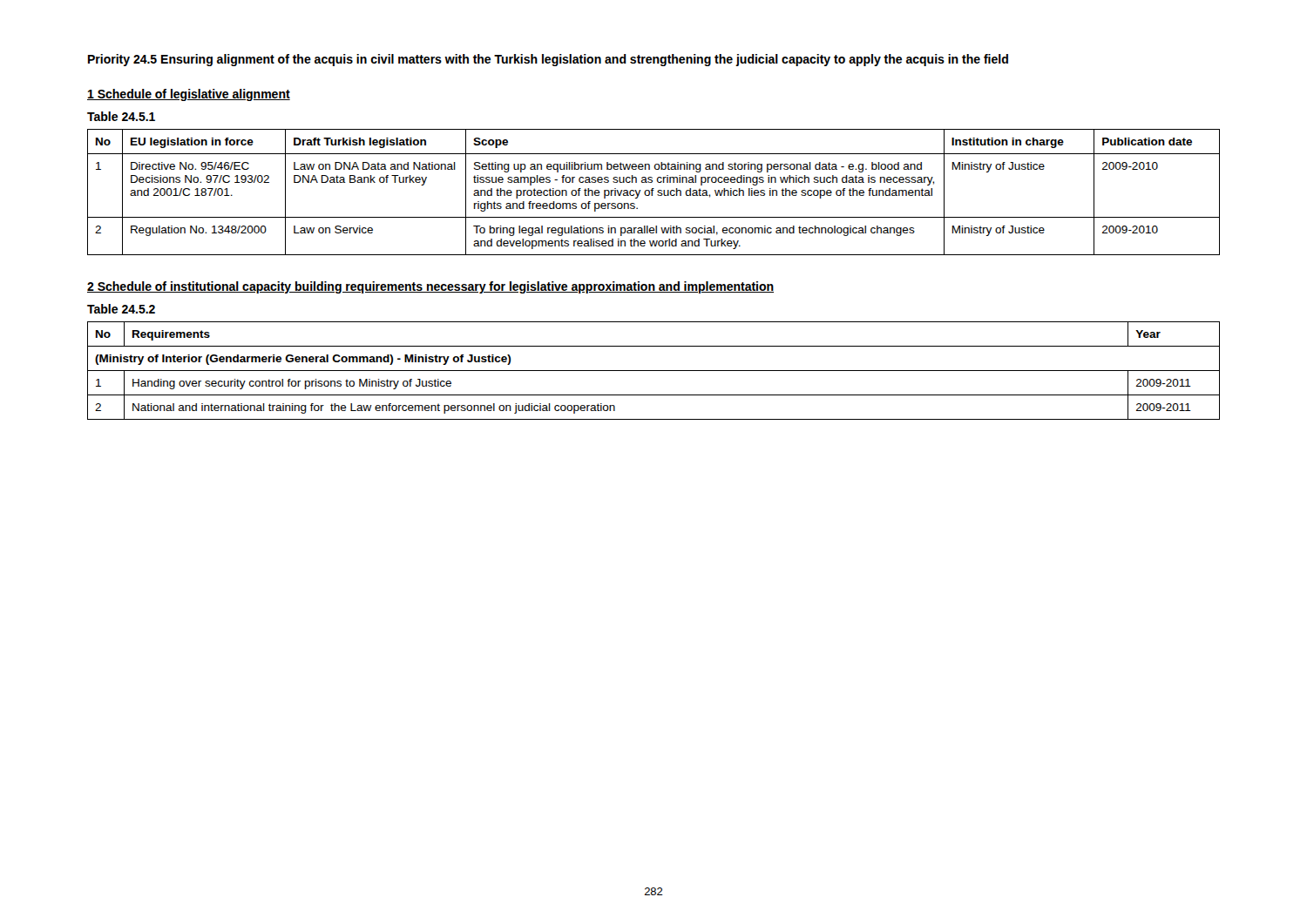Locate the section header that says "2 Schedule of"
Viewport: 1307px width, 924px height.
(431, 286)
